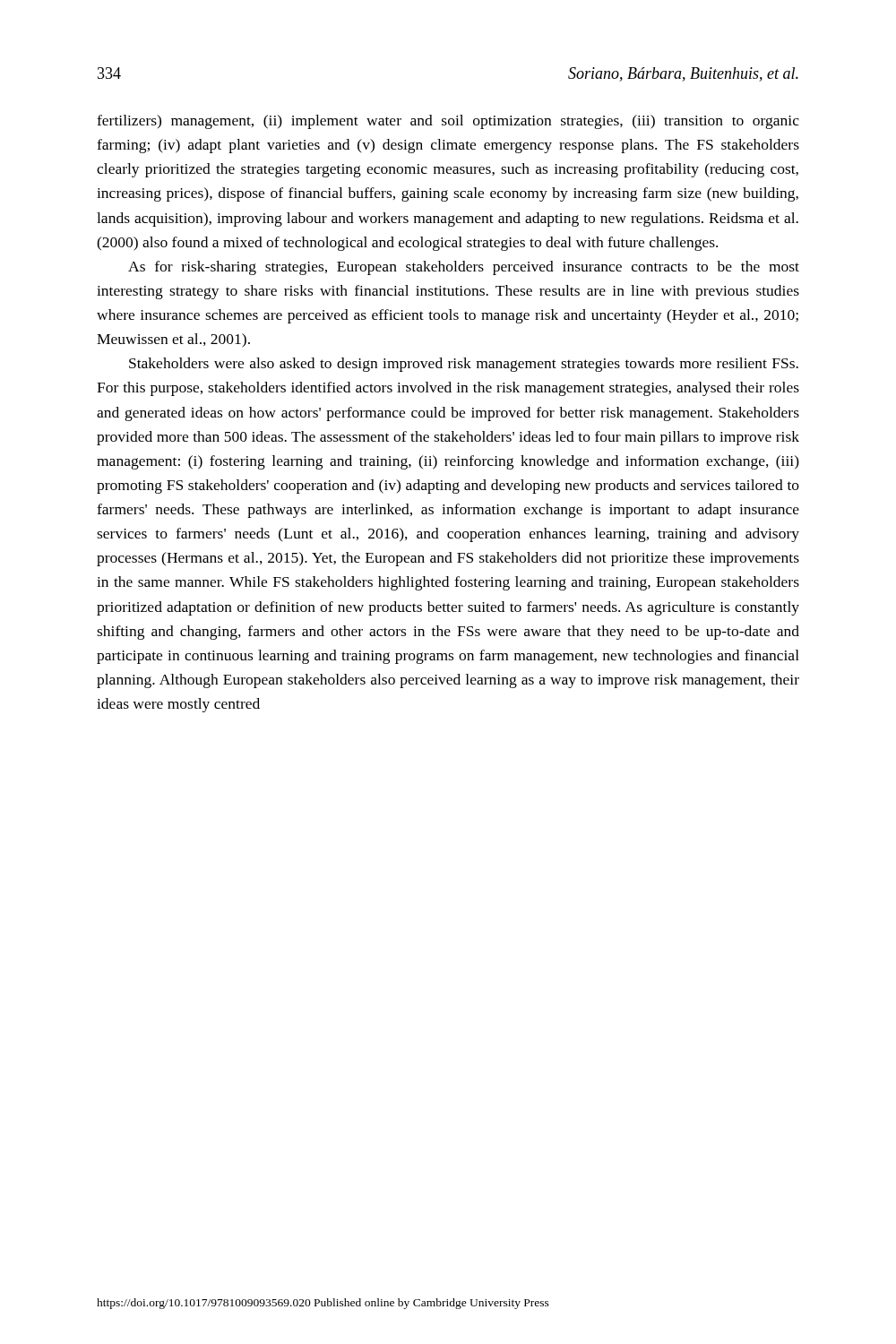
Task: Locate the block of text that opens with "fertilizers) management, (ii) implement water"
Action: tap(448, 412)
